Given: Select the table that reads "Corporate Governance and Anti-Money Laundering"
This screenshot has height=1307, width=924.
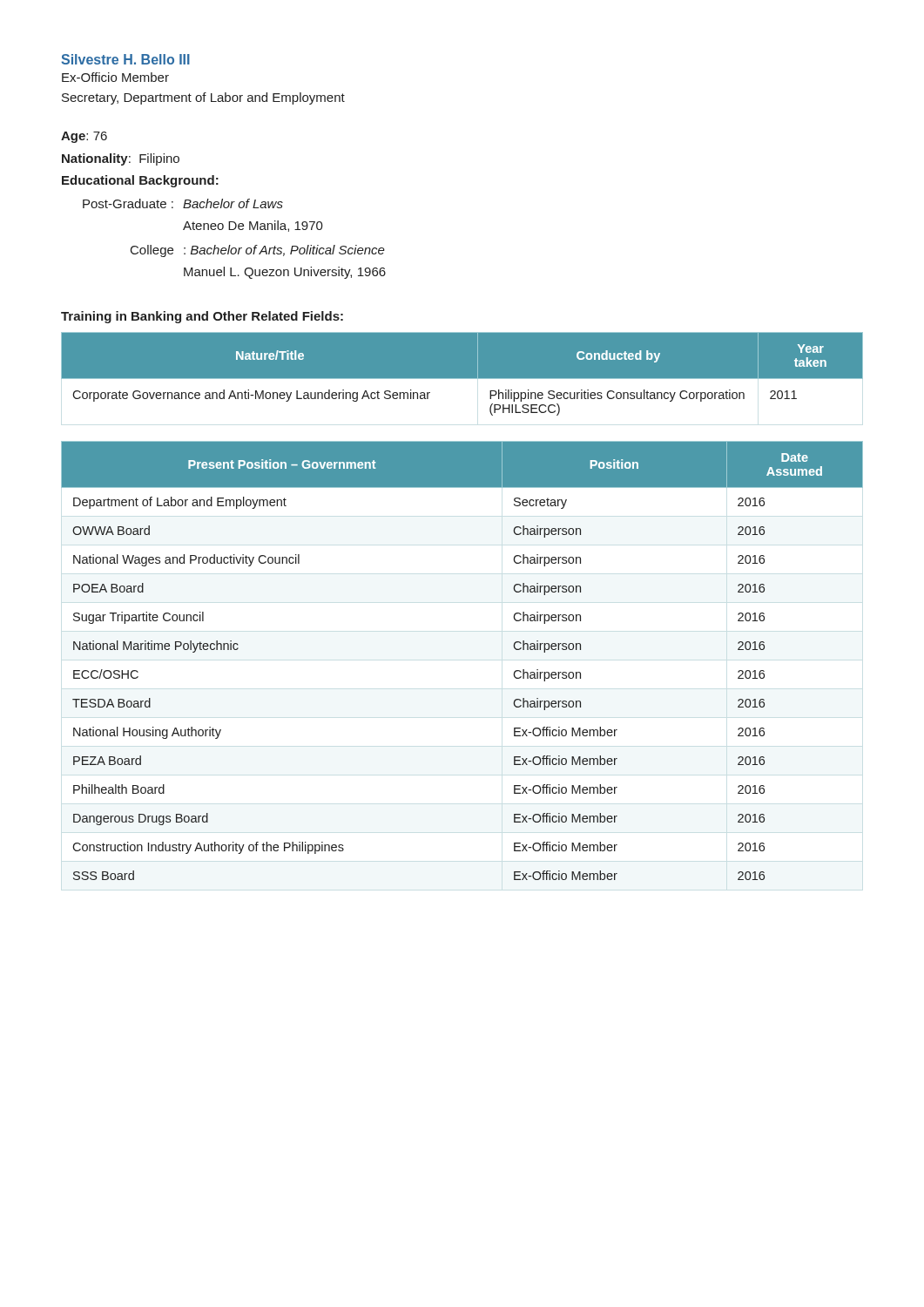Looking at the screenshot, I should [x=462, y=378].
